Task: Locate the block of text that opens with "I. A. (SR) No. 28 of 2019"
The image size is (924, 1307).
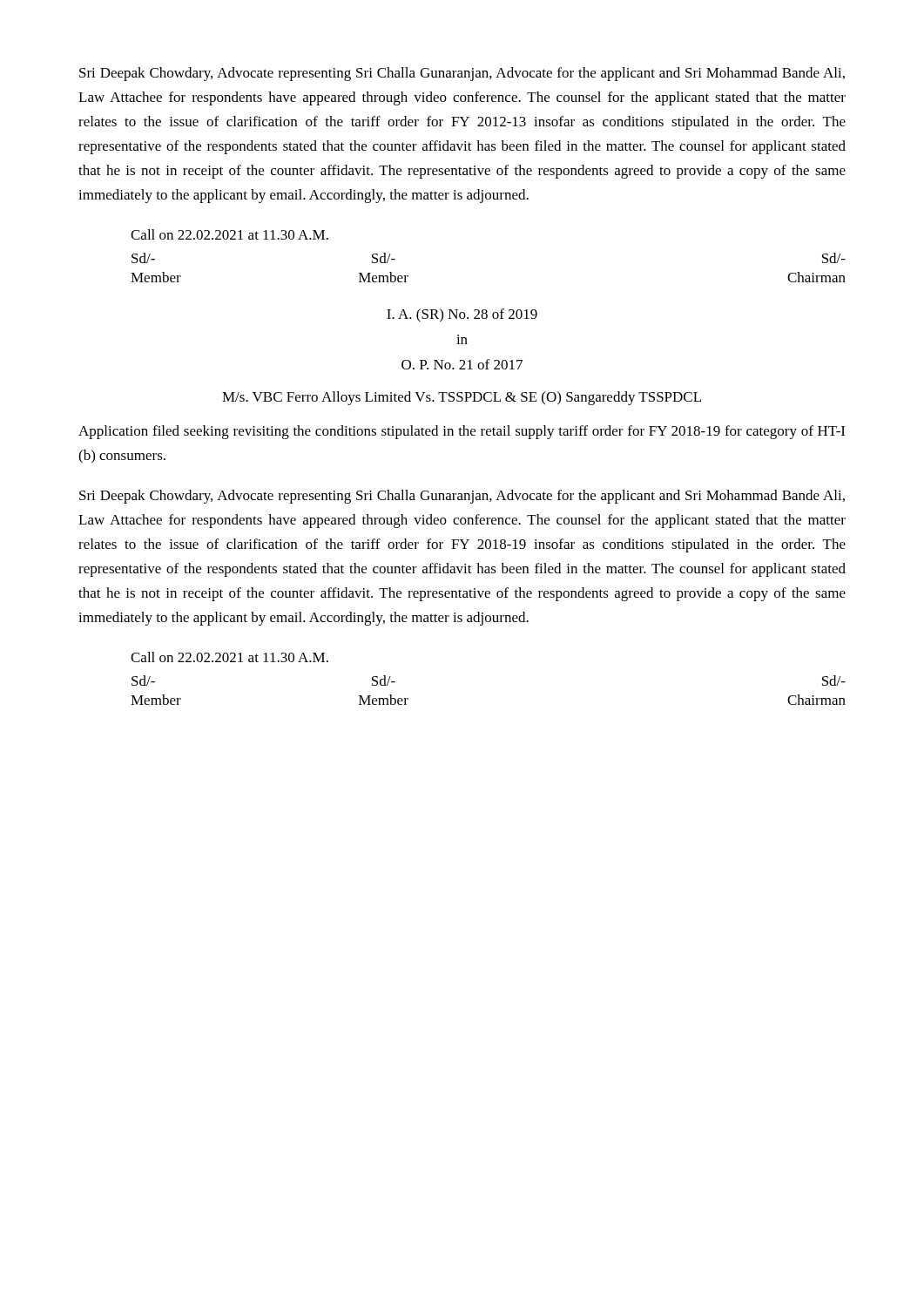Action: coord(462,339)
